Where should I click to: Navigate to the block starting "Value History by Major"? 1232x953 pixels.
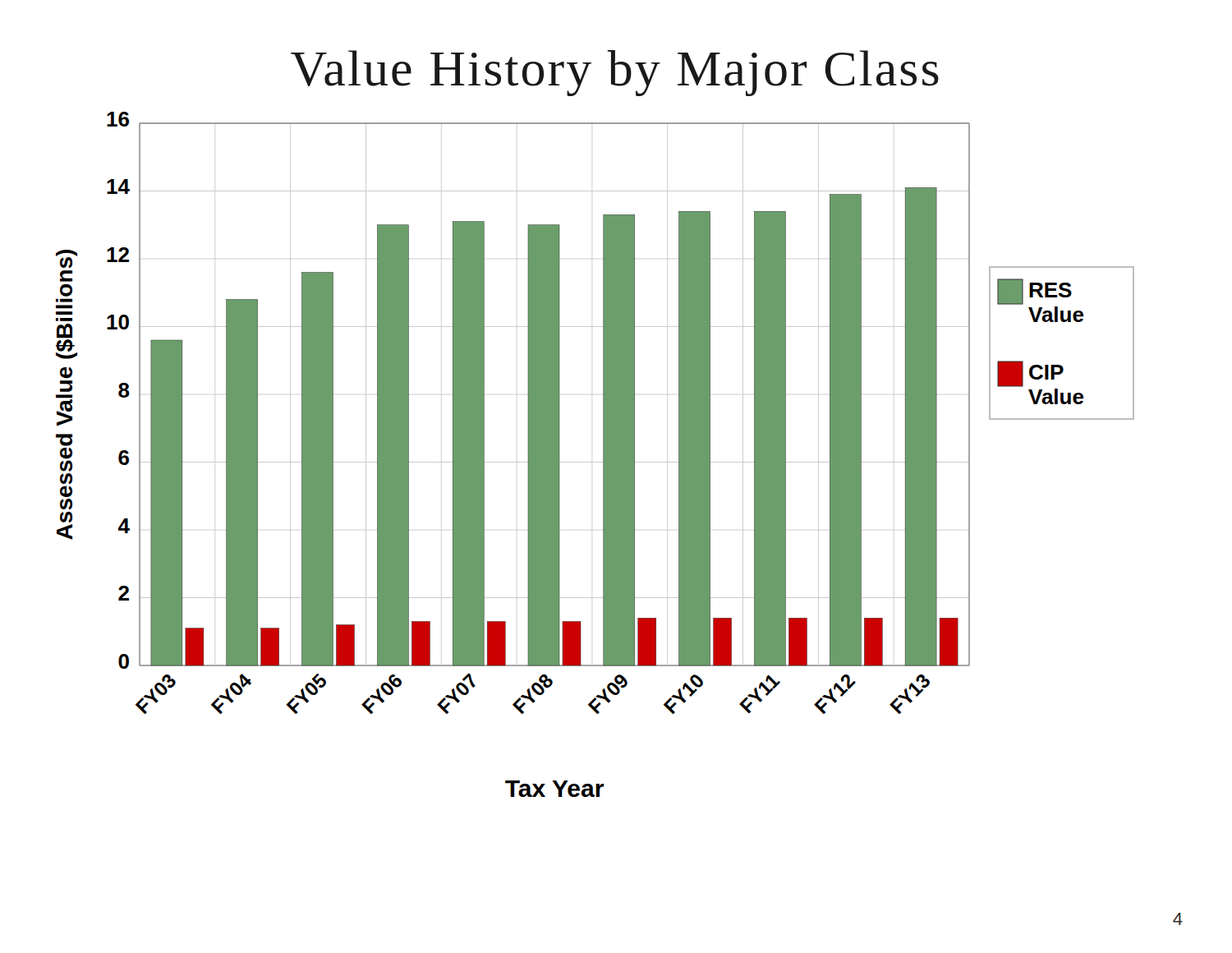(616, 68)
